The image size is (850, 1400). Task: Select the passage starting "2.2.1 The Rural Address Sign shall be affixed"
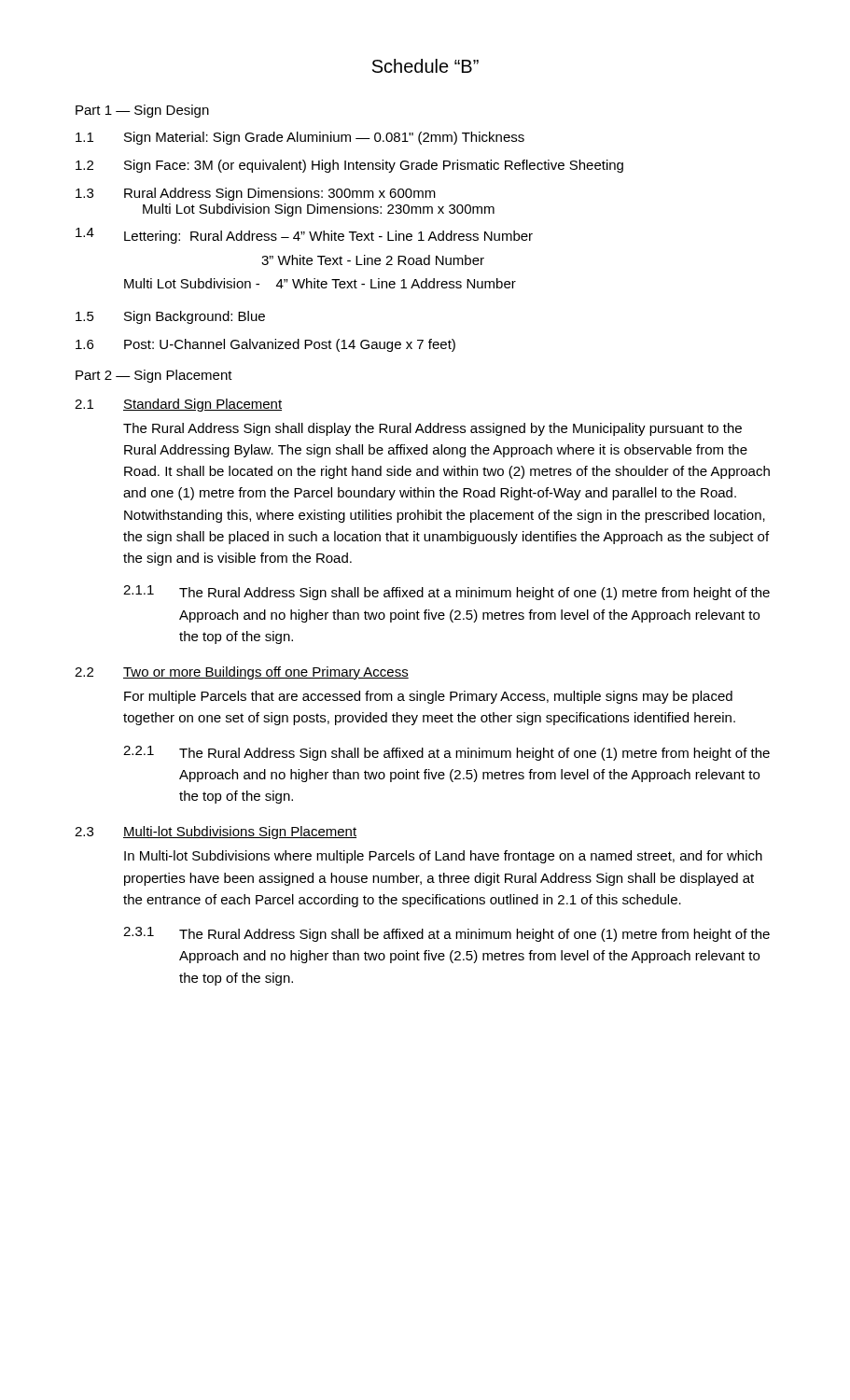pyautogui.click(x=449, y=774)
